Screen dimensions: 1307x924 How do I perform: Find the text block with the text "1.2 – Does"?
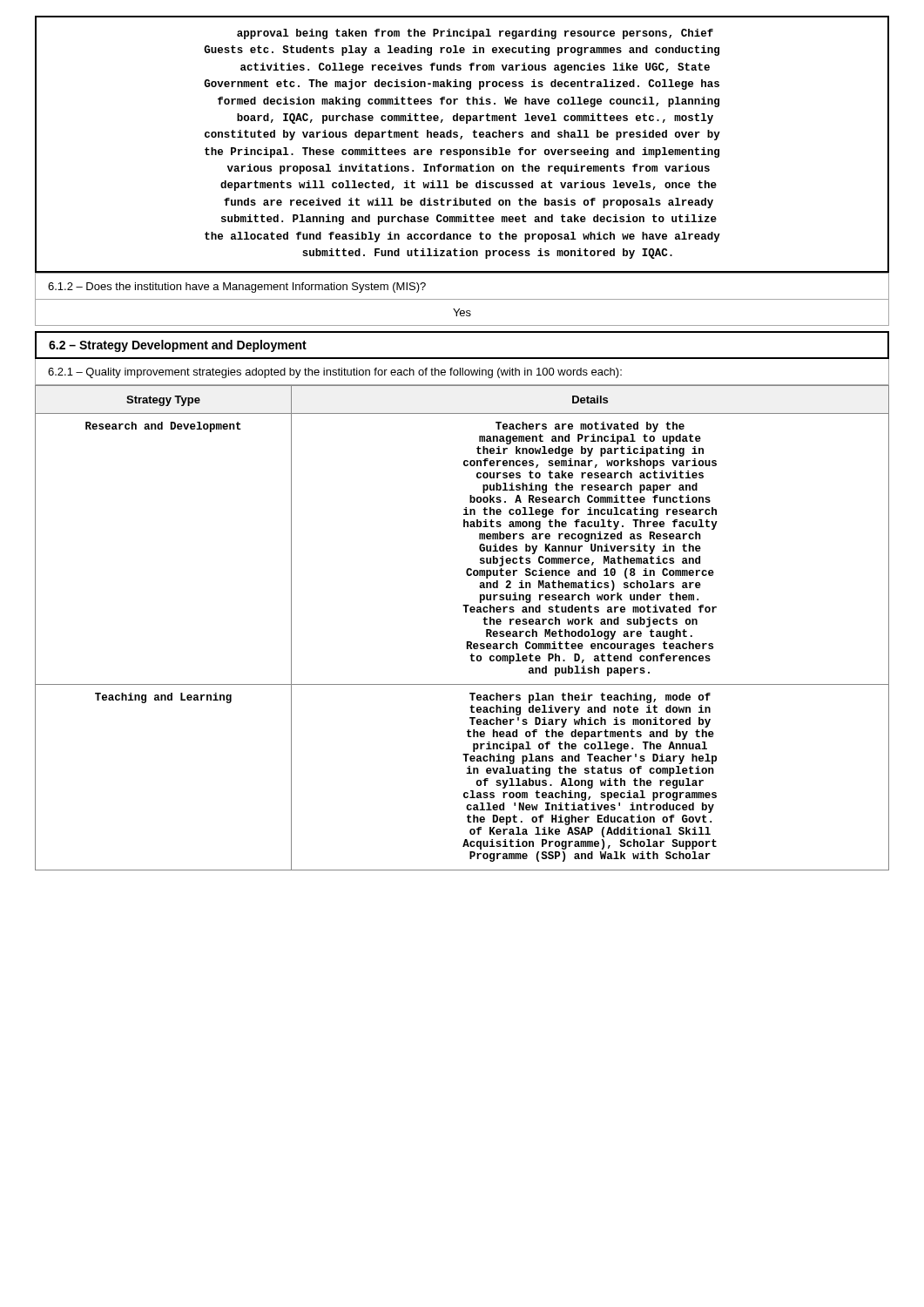pos(237,286)
